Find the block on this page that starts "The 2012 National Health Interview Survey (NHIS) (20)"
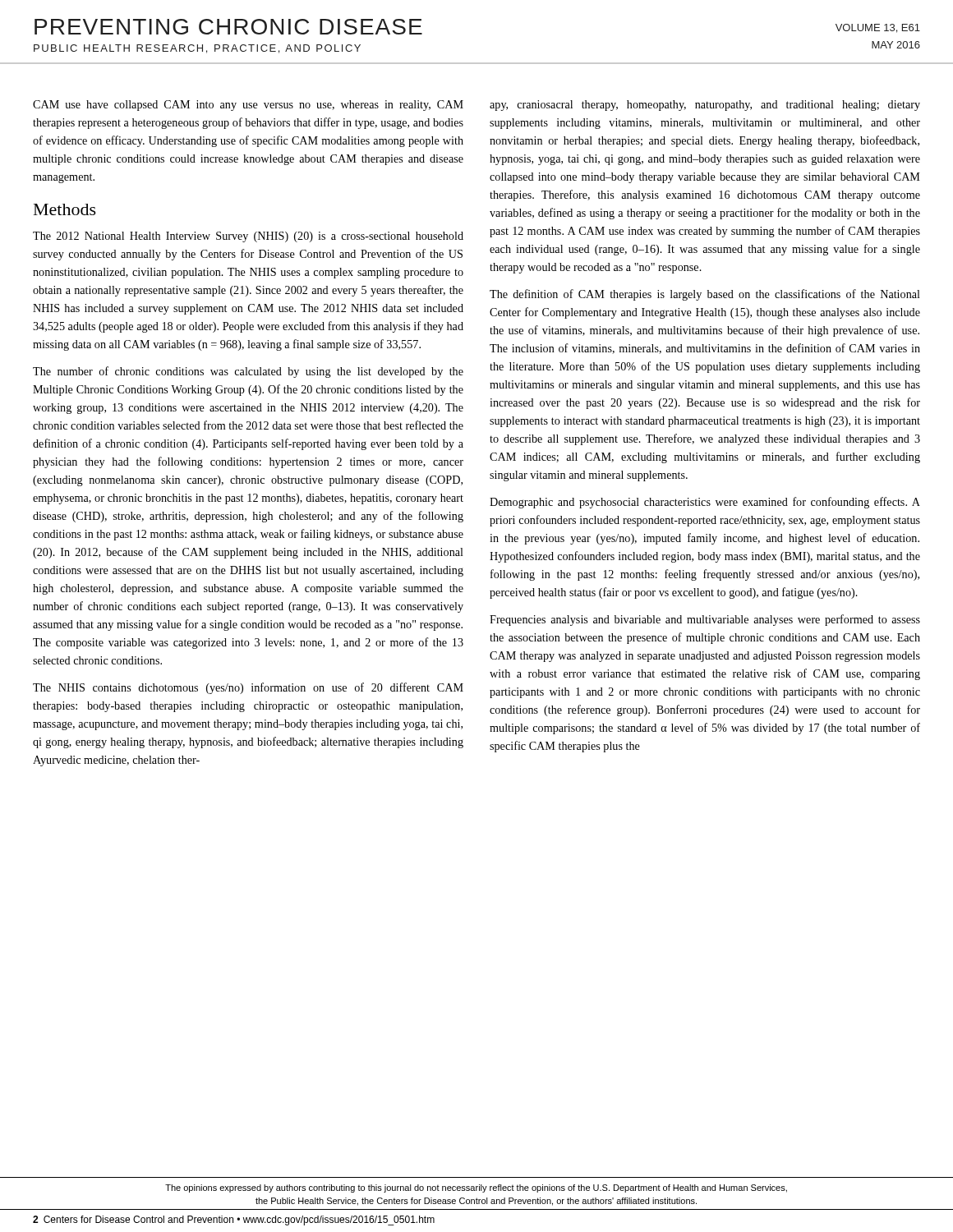The width and height of the screenshot is (953, 1232). point(248,290)
